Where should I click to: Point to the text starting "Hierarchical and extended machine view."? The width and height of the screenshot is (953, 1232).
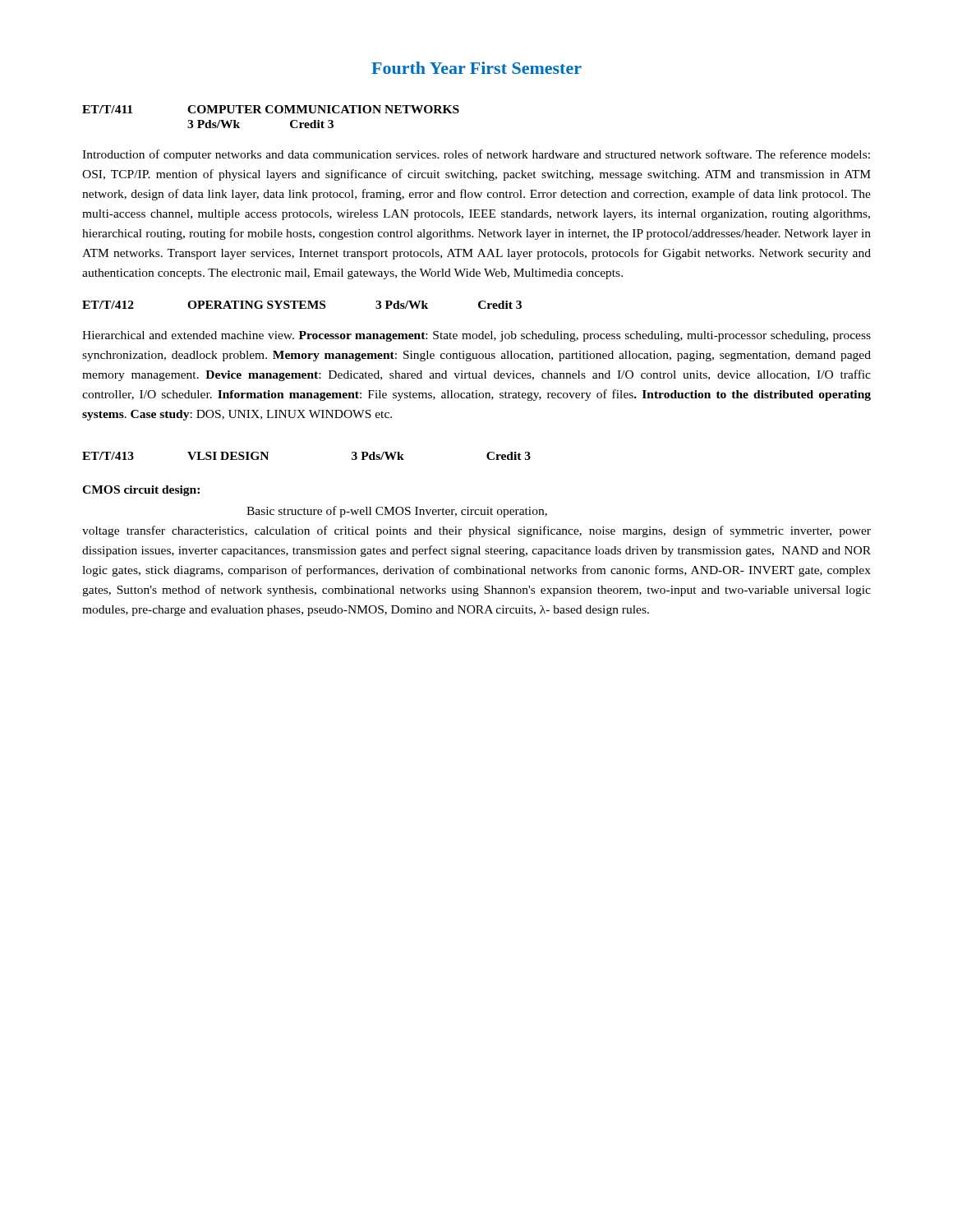[x=476, y=374]
